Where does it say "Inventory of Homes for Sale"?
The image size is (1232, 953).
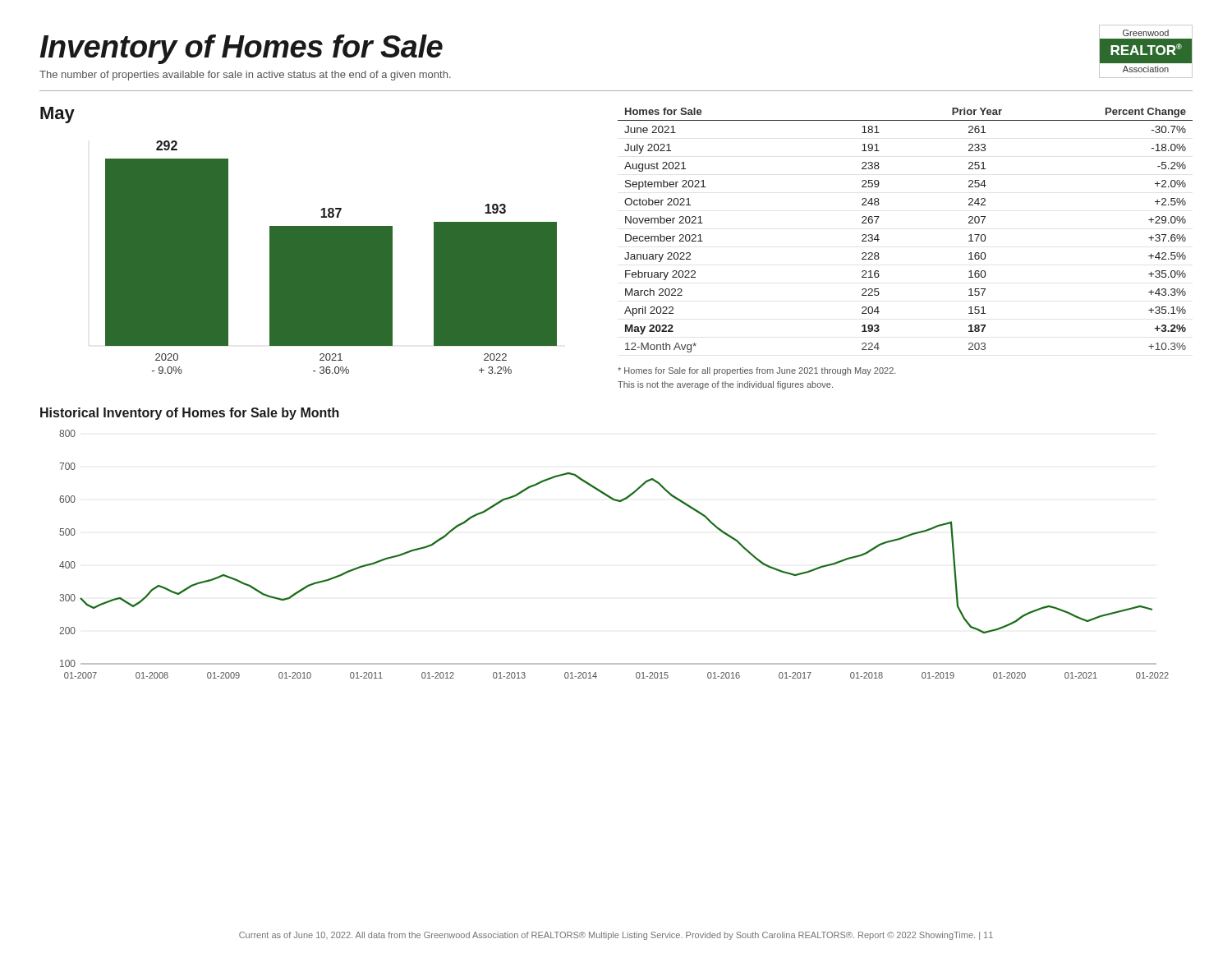pos(241,47)
